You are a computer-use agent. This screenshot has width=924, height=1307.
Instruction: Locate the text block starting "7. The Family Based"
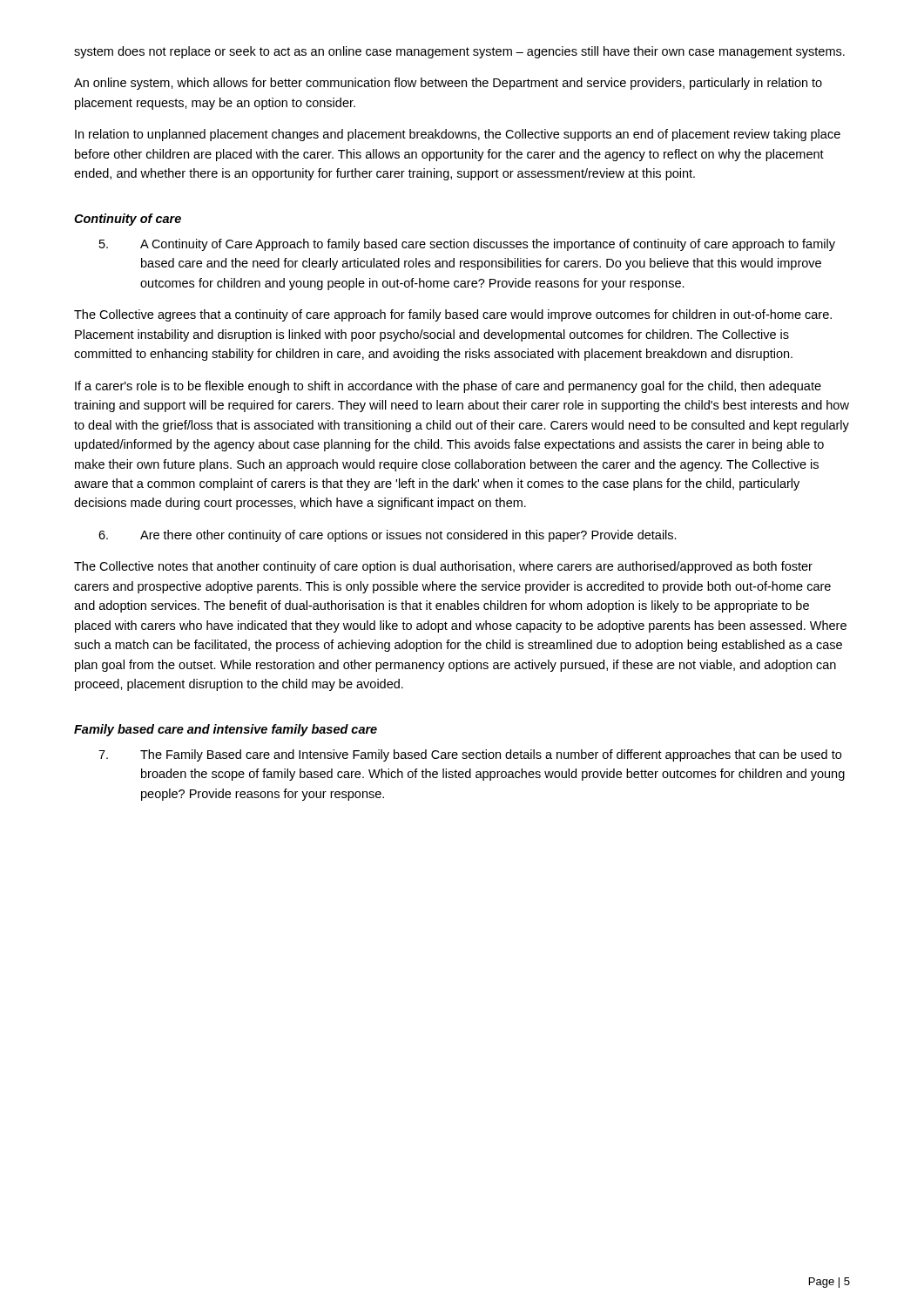click(462, 774)
